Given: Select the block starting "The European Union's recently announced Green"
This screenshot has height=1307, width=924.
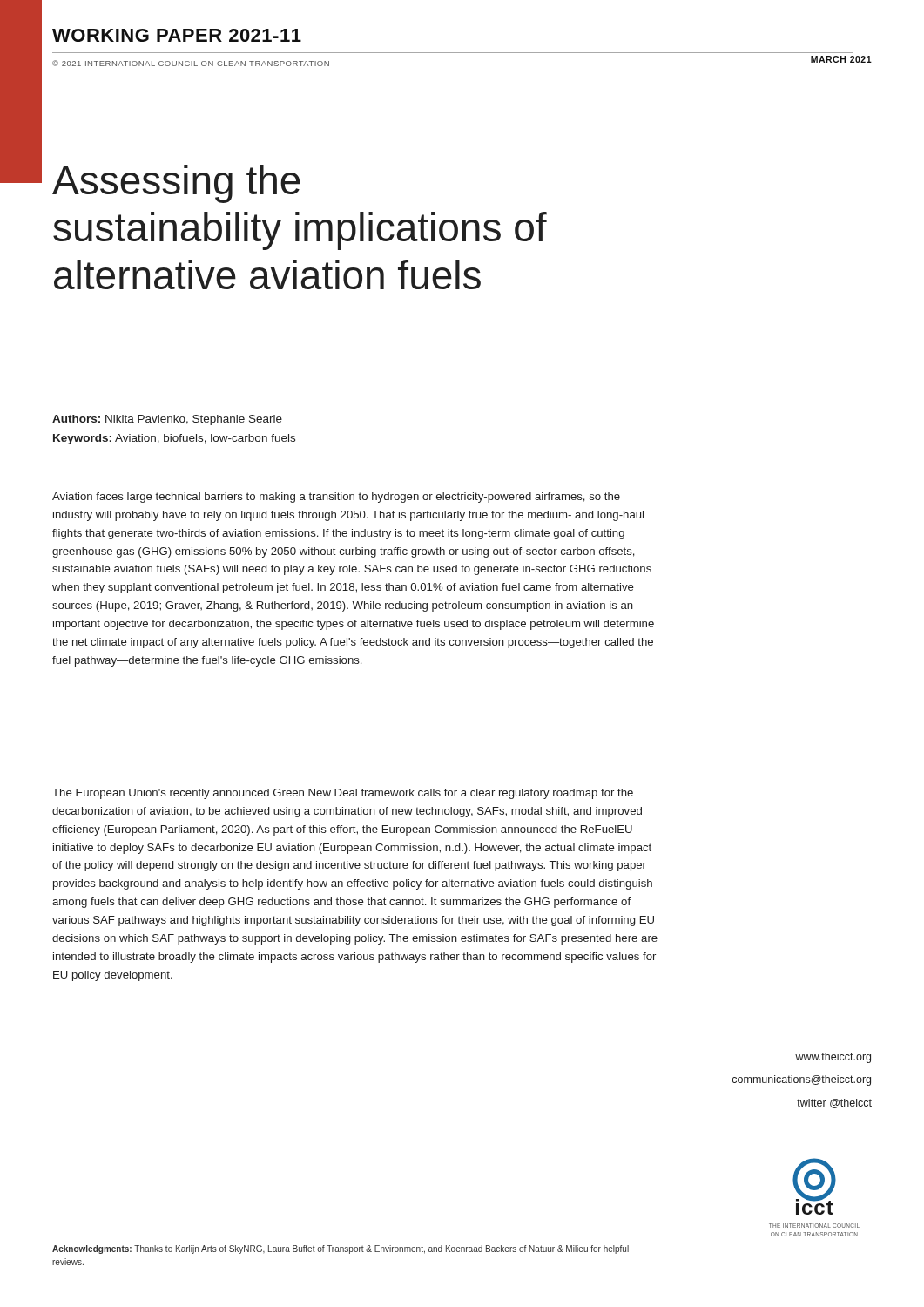Looking at the screenshot, I should (x=355, y=883).
